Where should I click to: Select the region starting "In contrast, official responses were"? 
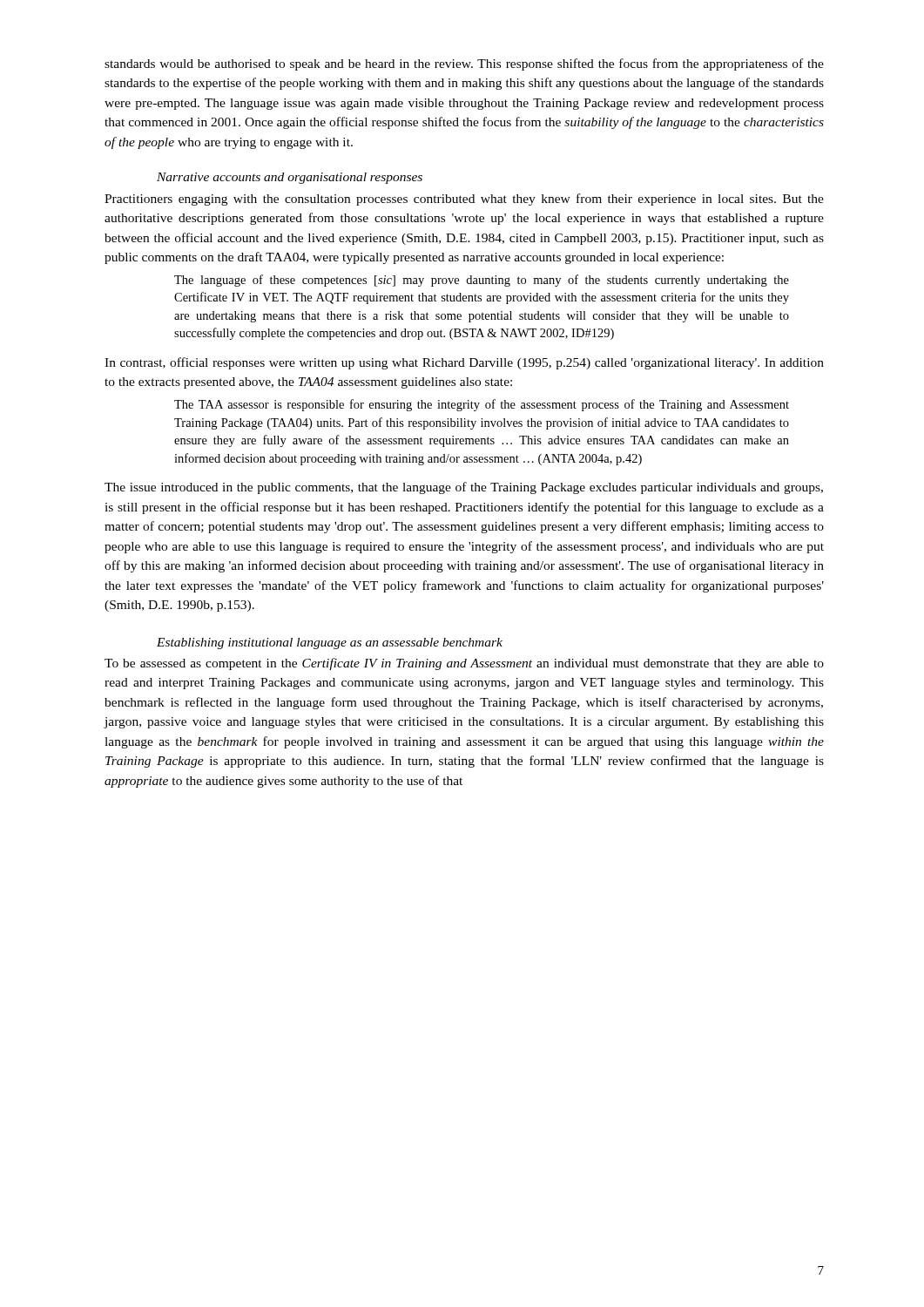(464, 372)
